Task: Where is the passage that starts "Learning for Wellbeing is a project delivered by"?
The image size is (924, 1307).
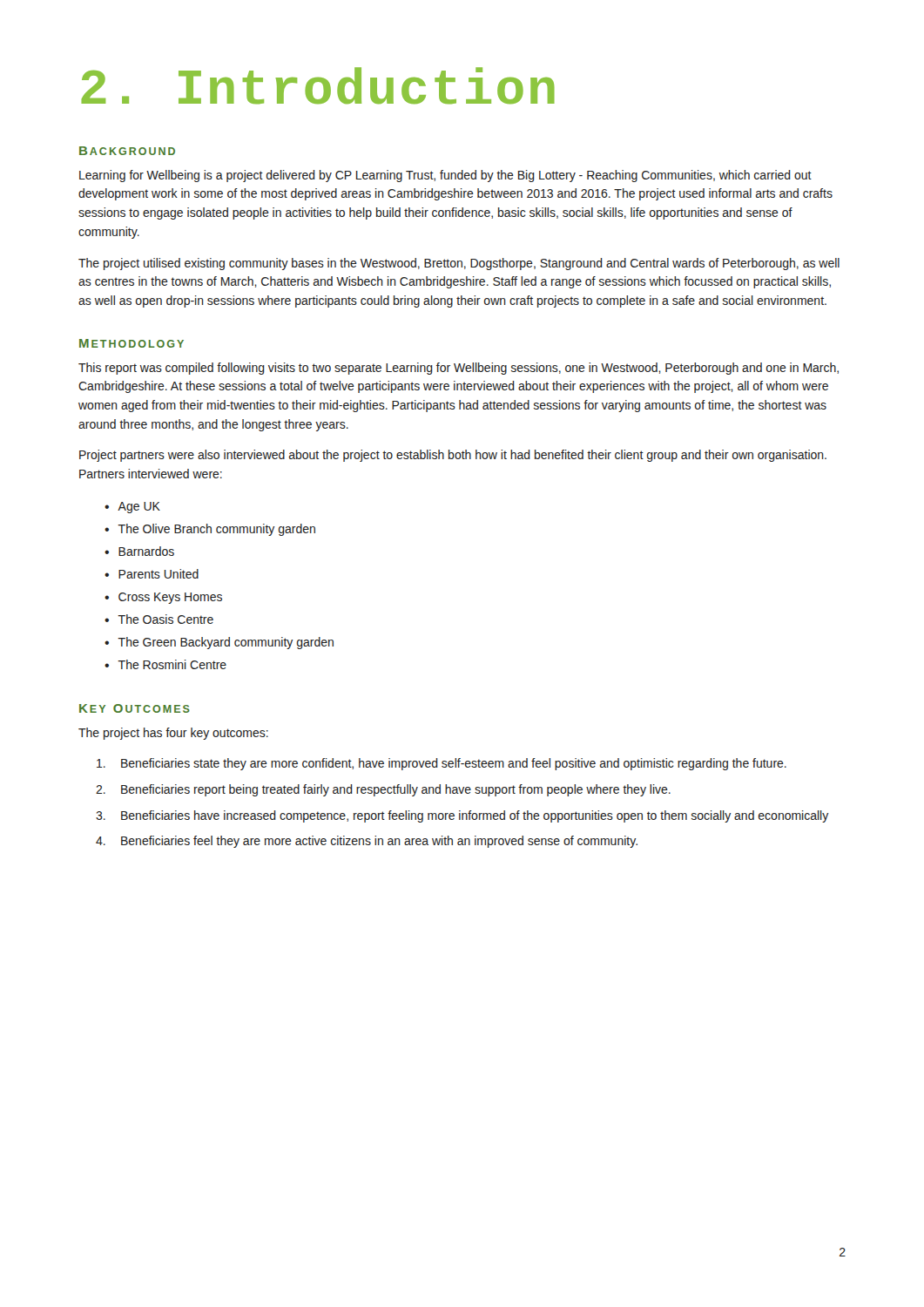Action: click(x=455, y=203)
